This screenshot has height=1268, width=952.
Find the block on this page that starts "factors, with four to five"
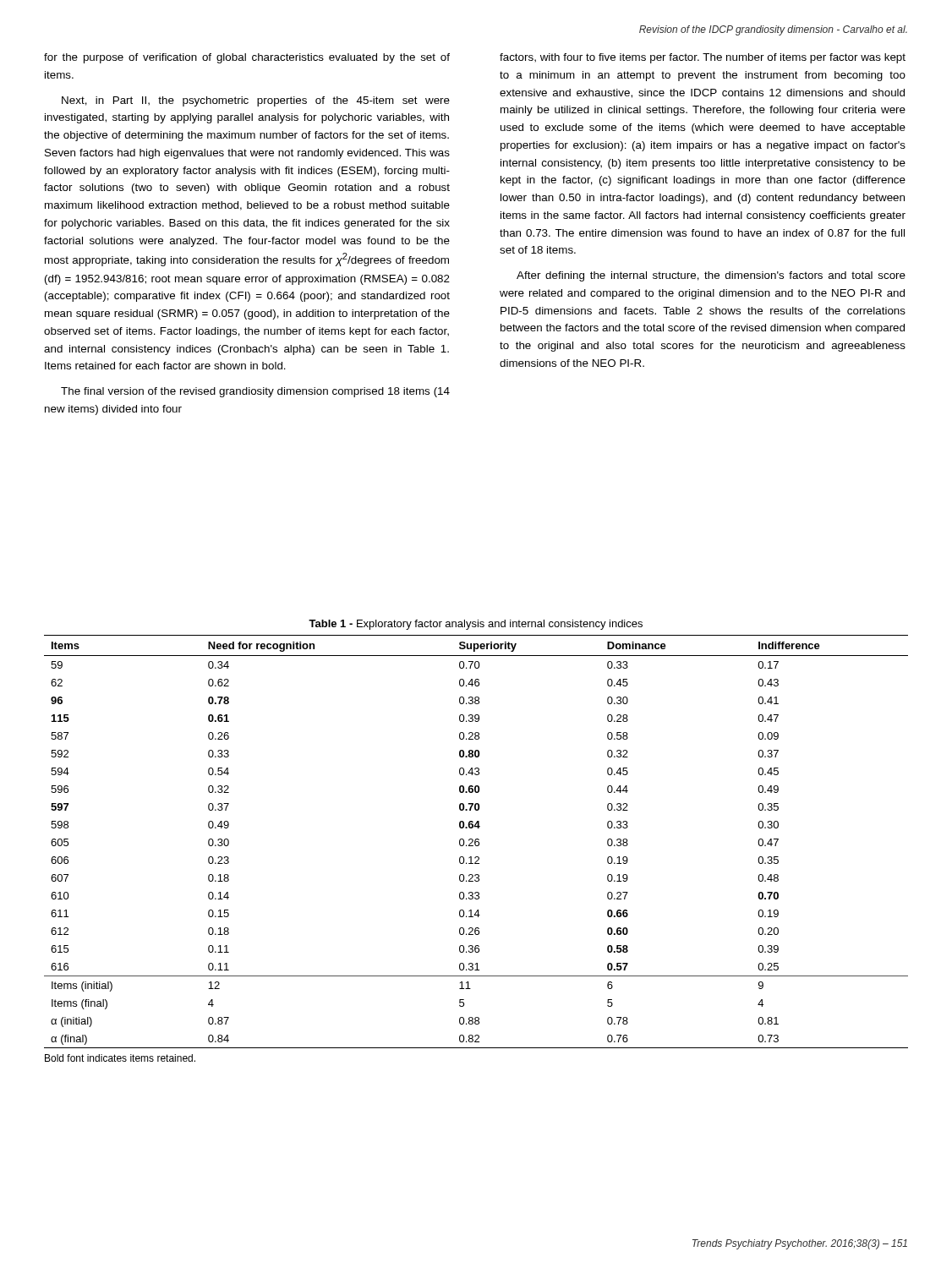point(703,211)
